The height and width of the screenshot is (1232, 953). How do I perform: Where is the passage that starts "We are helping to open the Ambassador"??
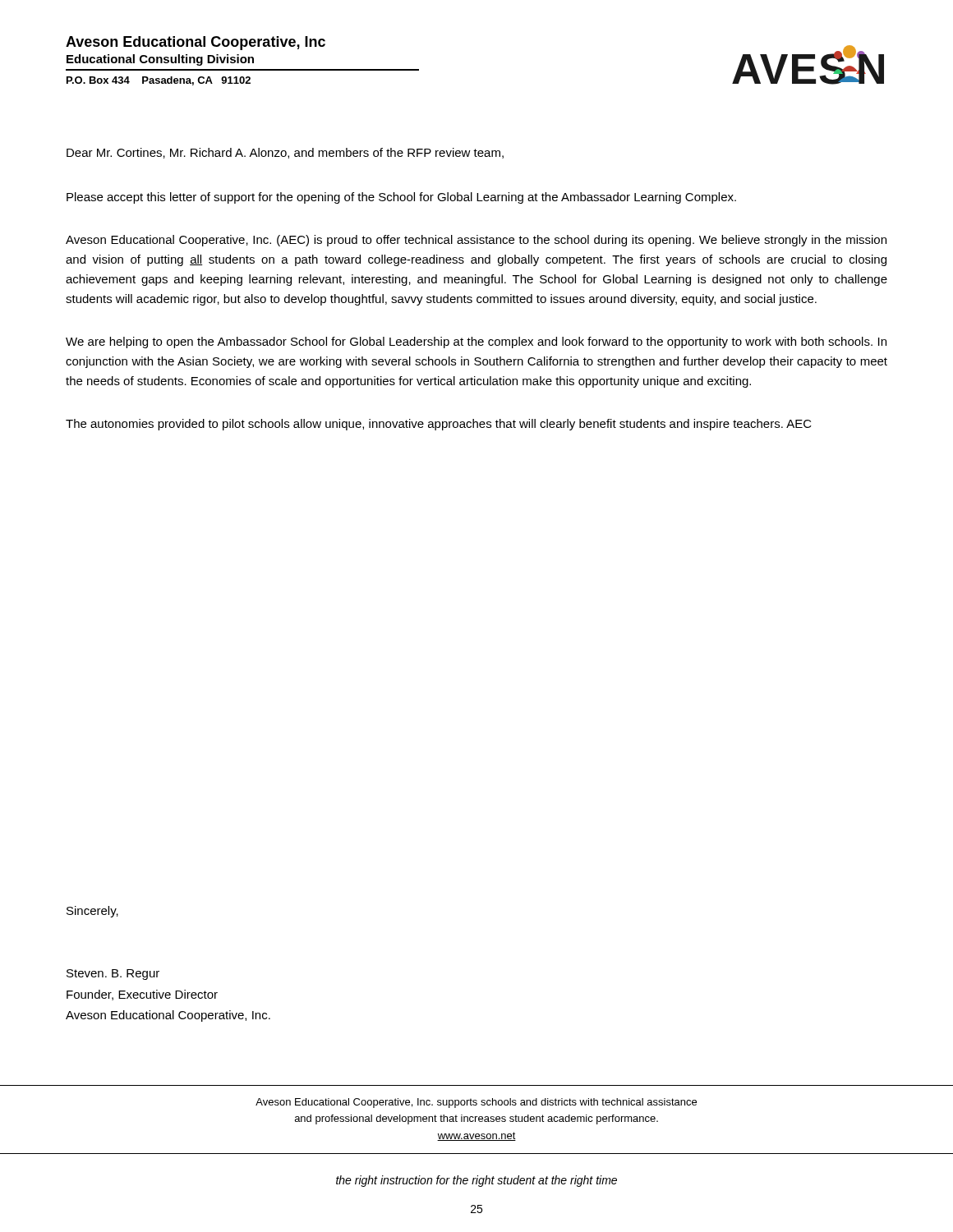pyautogui.click(x=476, y=361)
